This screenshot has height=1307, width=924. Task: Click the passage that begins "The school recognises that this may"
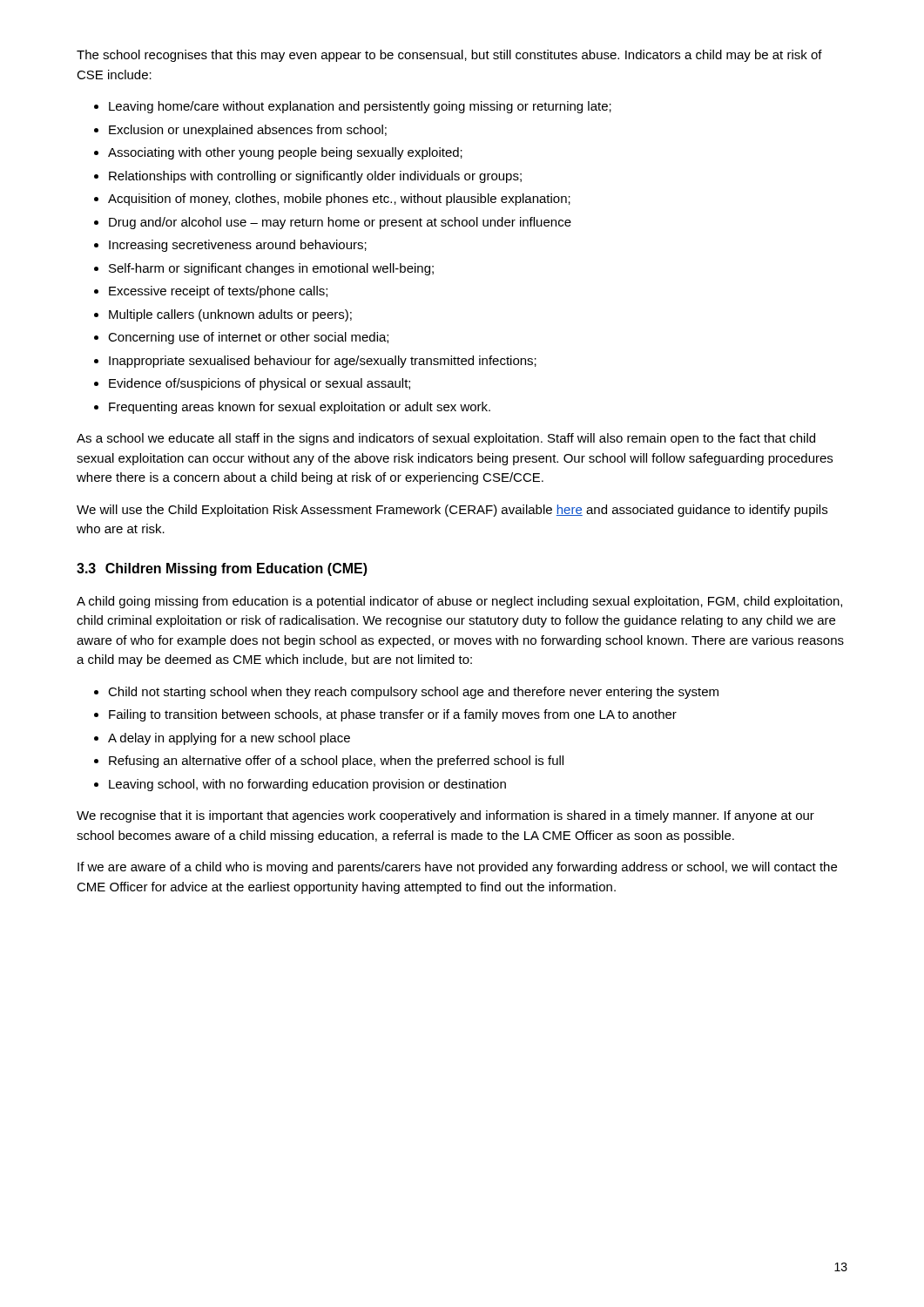click(462, 65)
